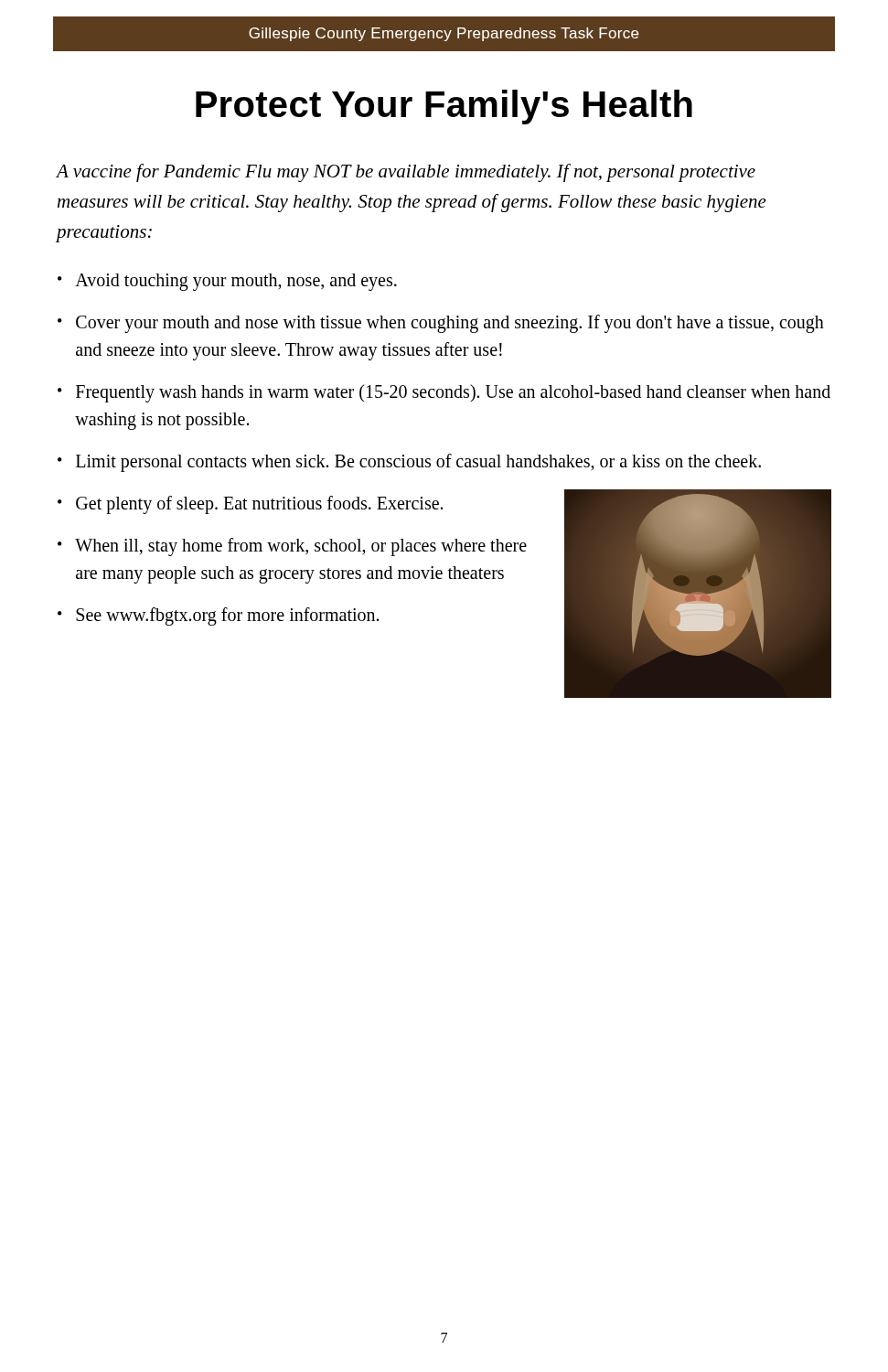Find the block on this page that starts "• See www.fbgtx.org"
This screenshot has width=888, height=1372.
pyautogui.click(x=218, y=615)
